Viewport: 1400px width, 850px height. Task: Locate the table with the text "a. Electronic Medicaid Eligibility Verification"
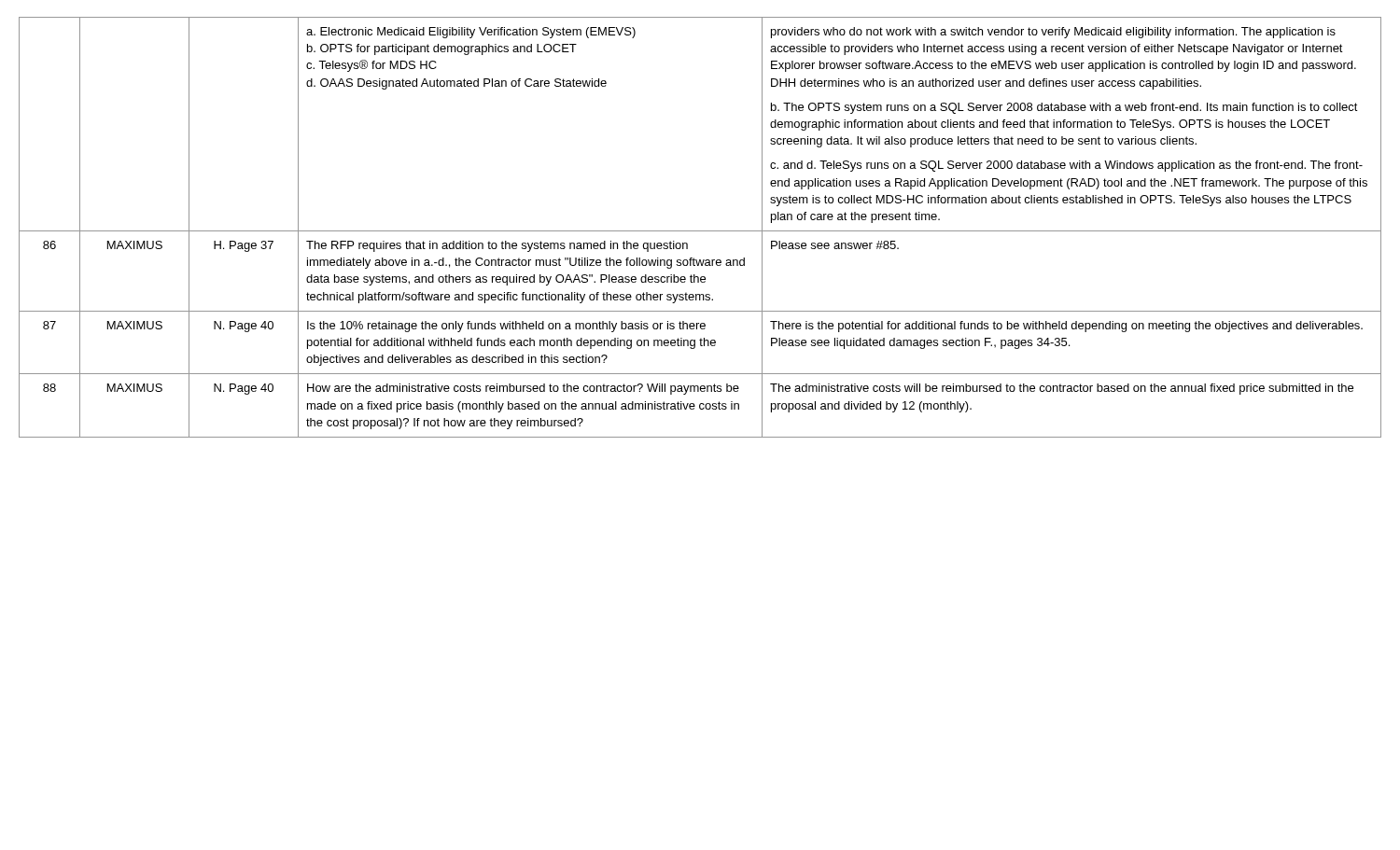(700, 227)
